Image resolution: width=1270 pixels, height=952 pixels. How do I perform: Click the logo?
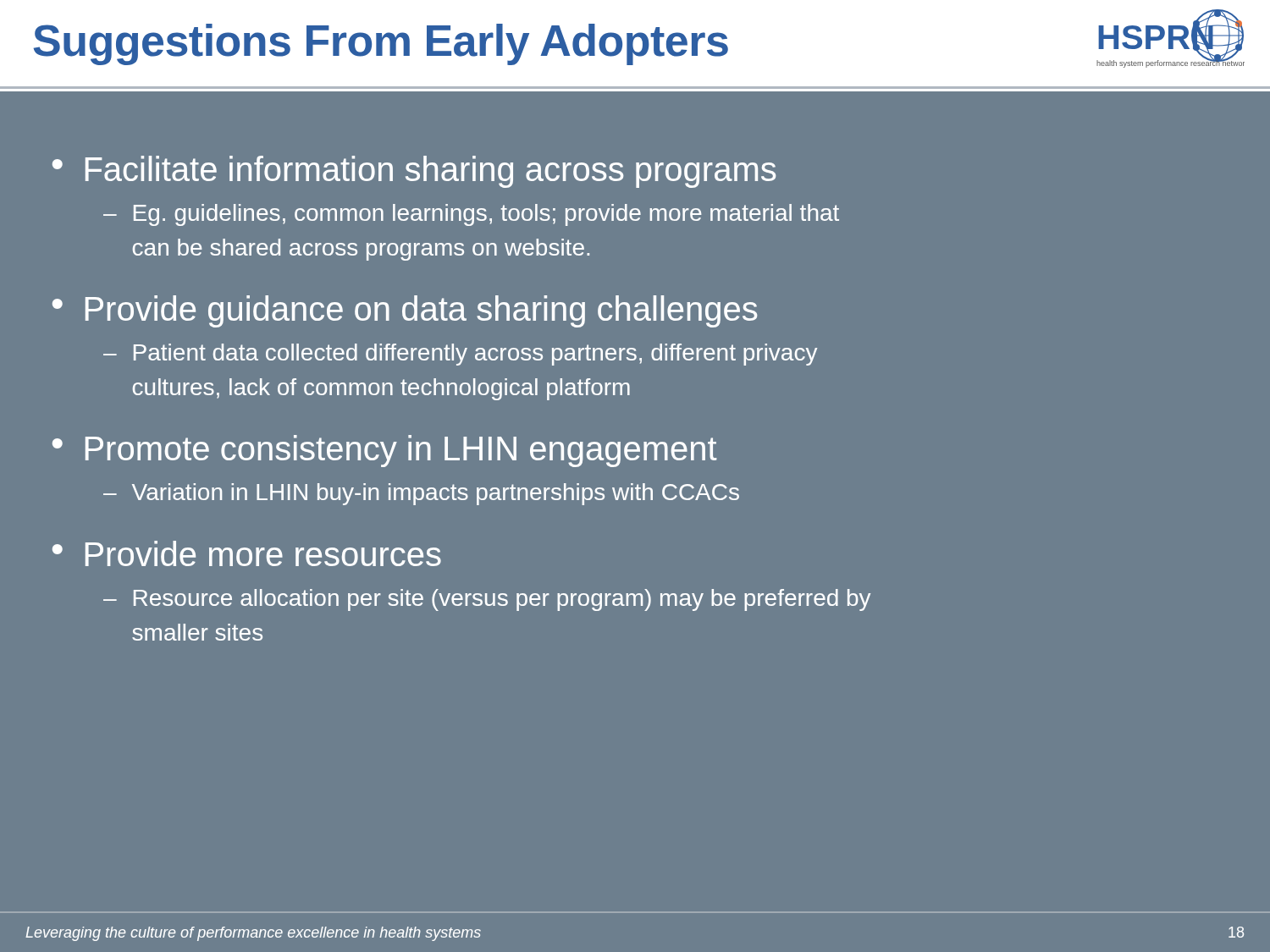coord(1170,46)
